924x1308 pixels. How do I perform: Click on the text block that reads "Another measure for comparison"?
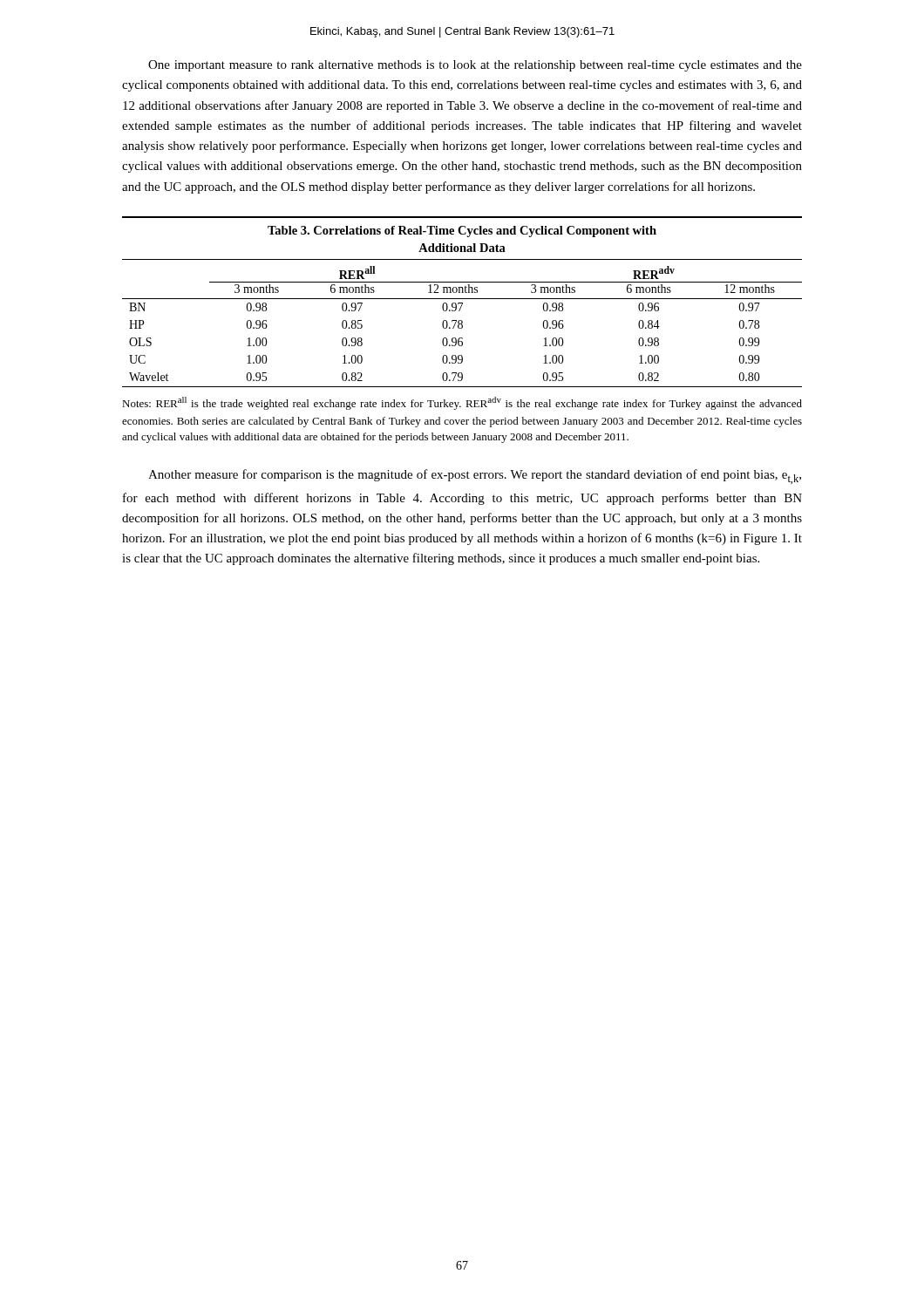coord(462,517)
